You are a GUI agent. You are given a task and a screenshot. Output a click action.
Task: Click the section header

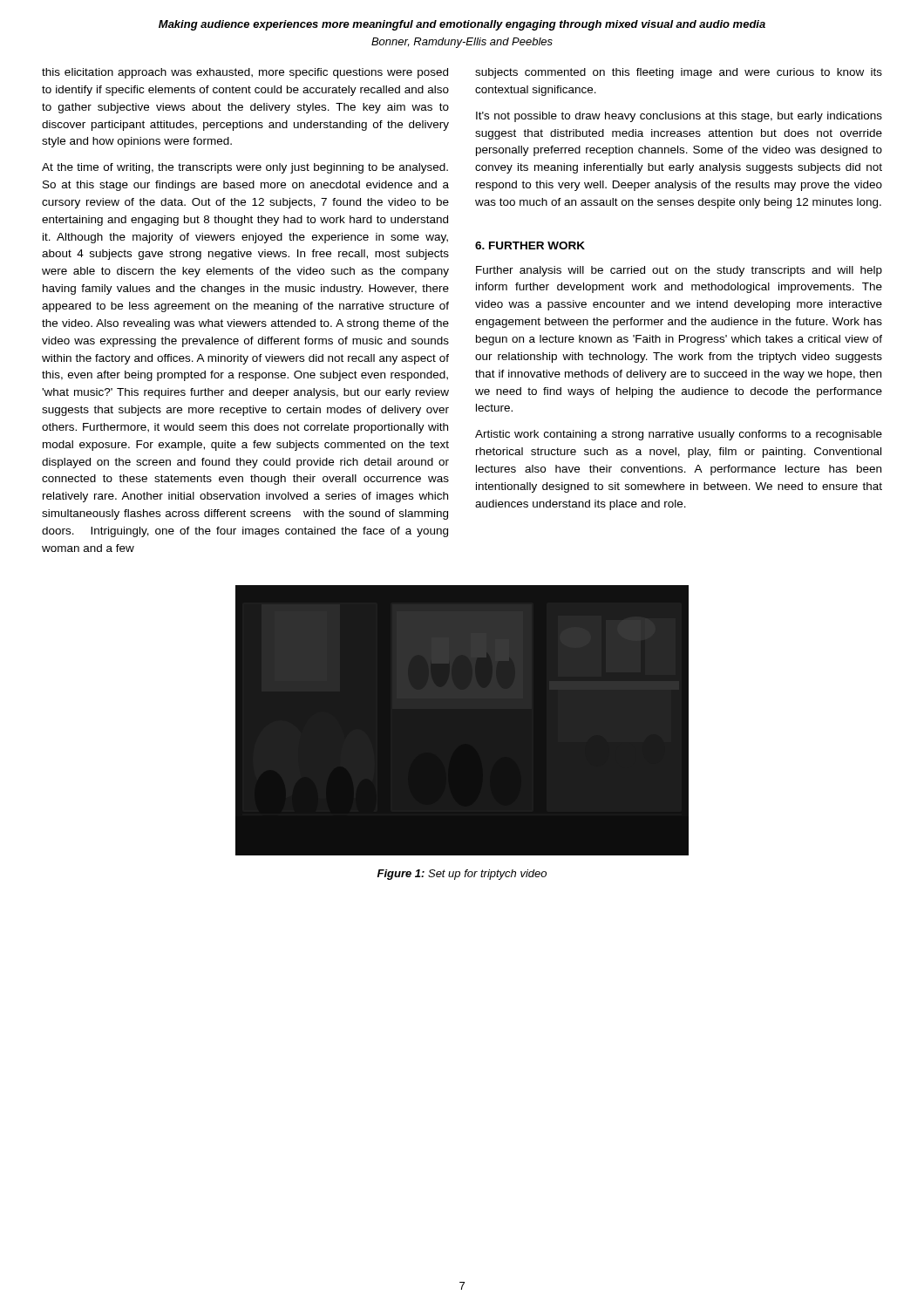pos(530,245)
